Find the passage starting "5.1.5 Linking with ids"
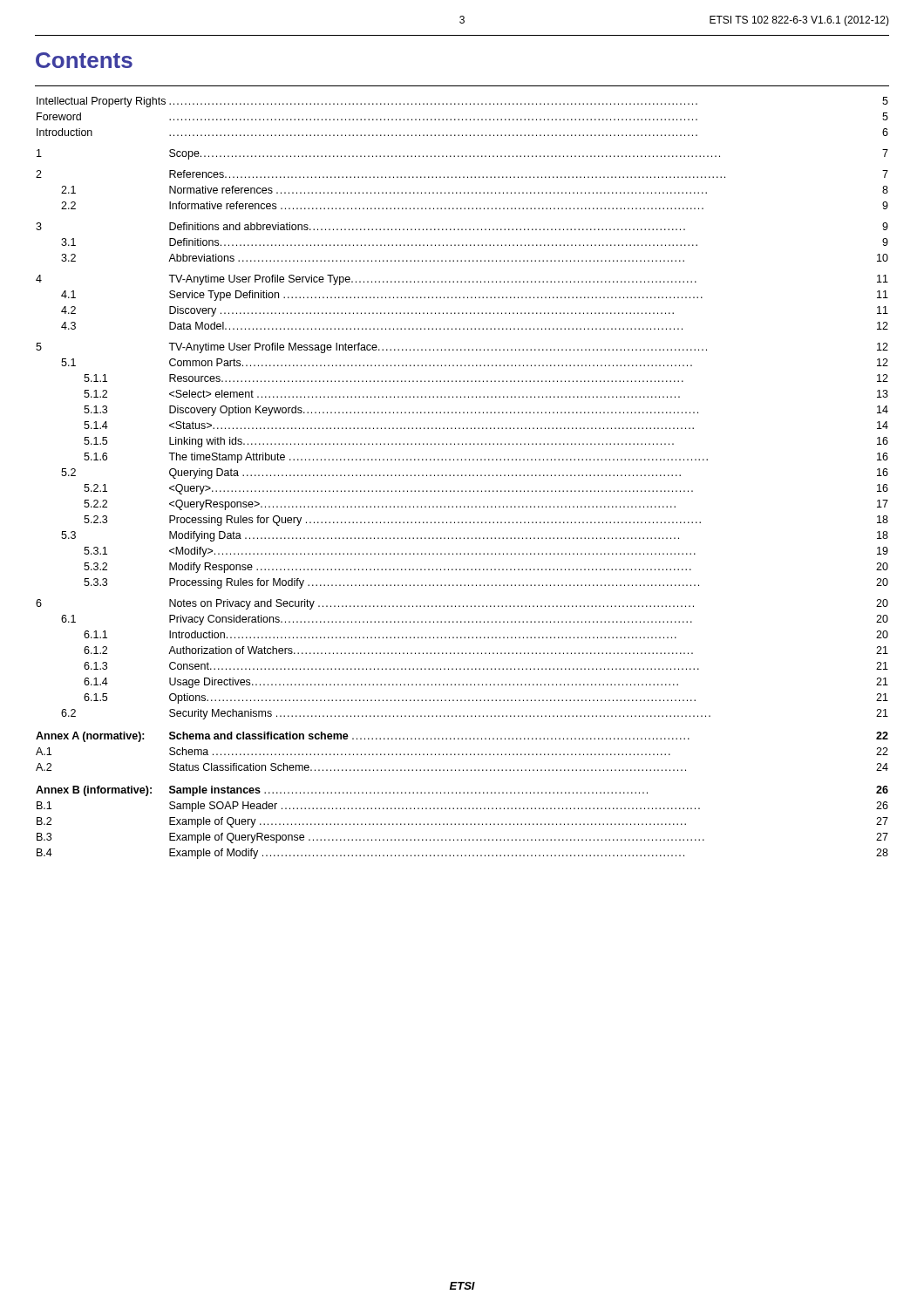The image size is (924, 1308). pos(462,442)
